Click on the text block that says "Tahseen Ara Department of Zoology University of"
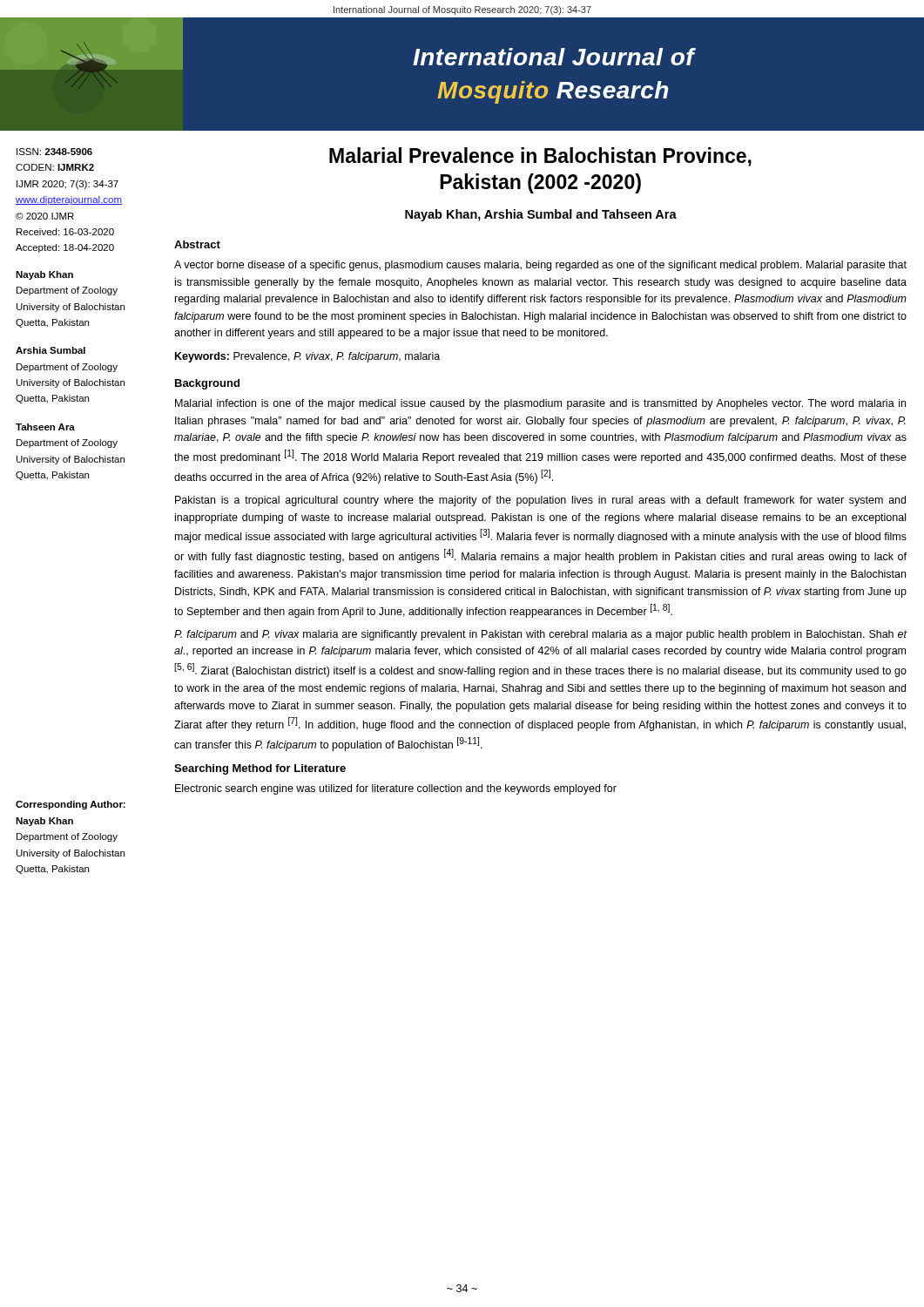Image resolution: width=924 pixels, height=1307 pixels. click(71, 451)
